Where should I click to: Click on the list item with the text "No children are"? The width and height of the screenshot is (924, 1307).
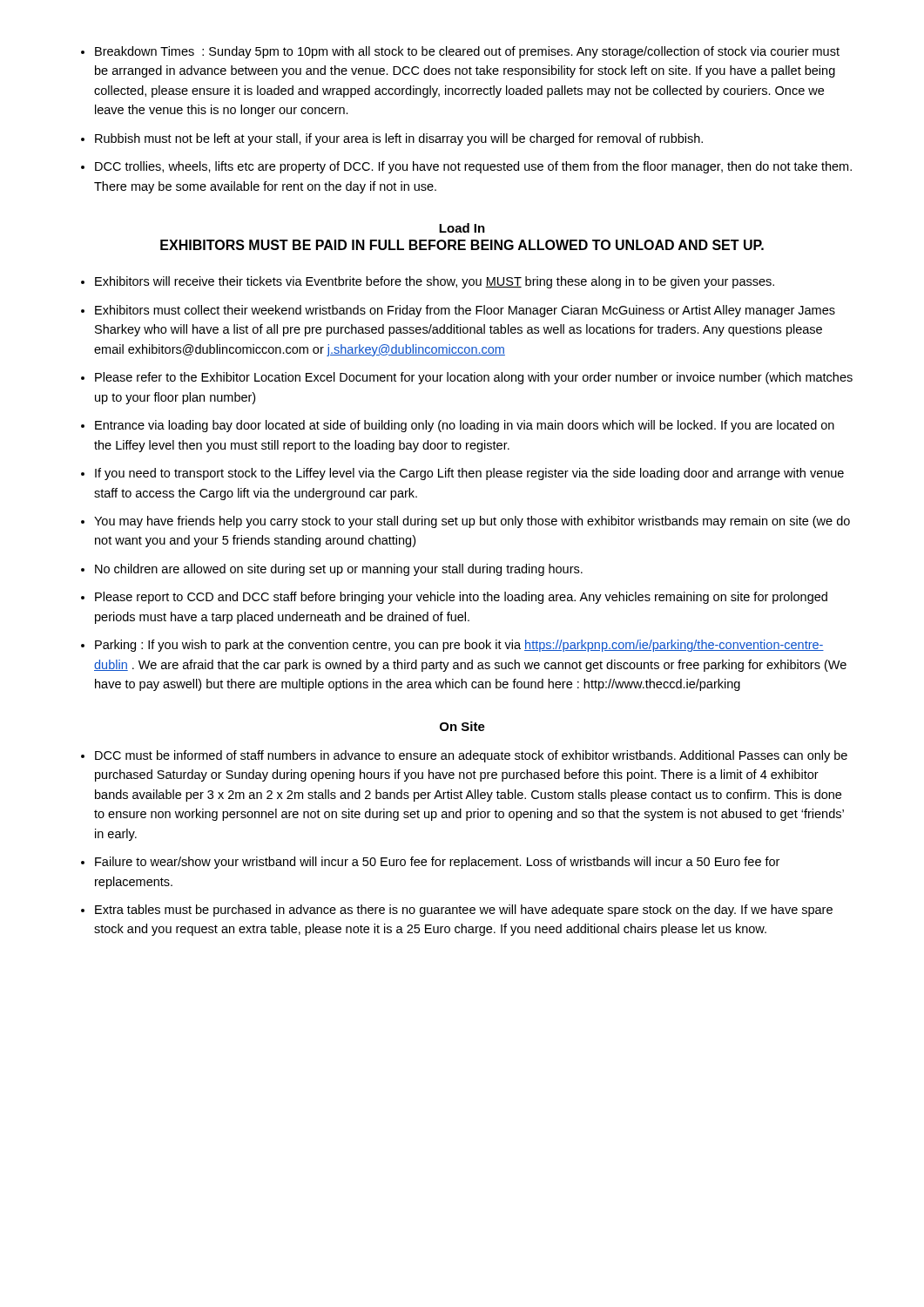click(x=462, y=569)
